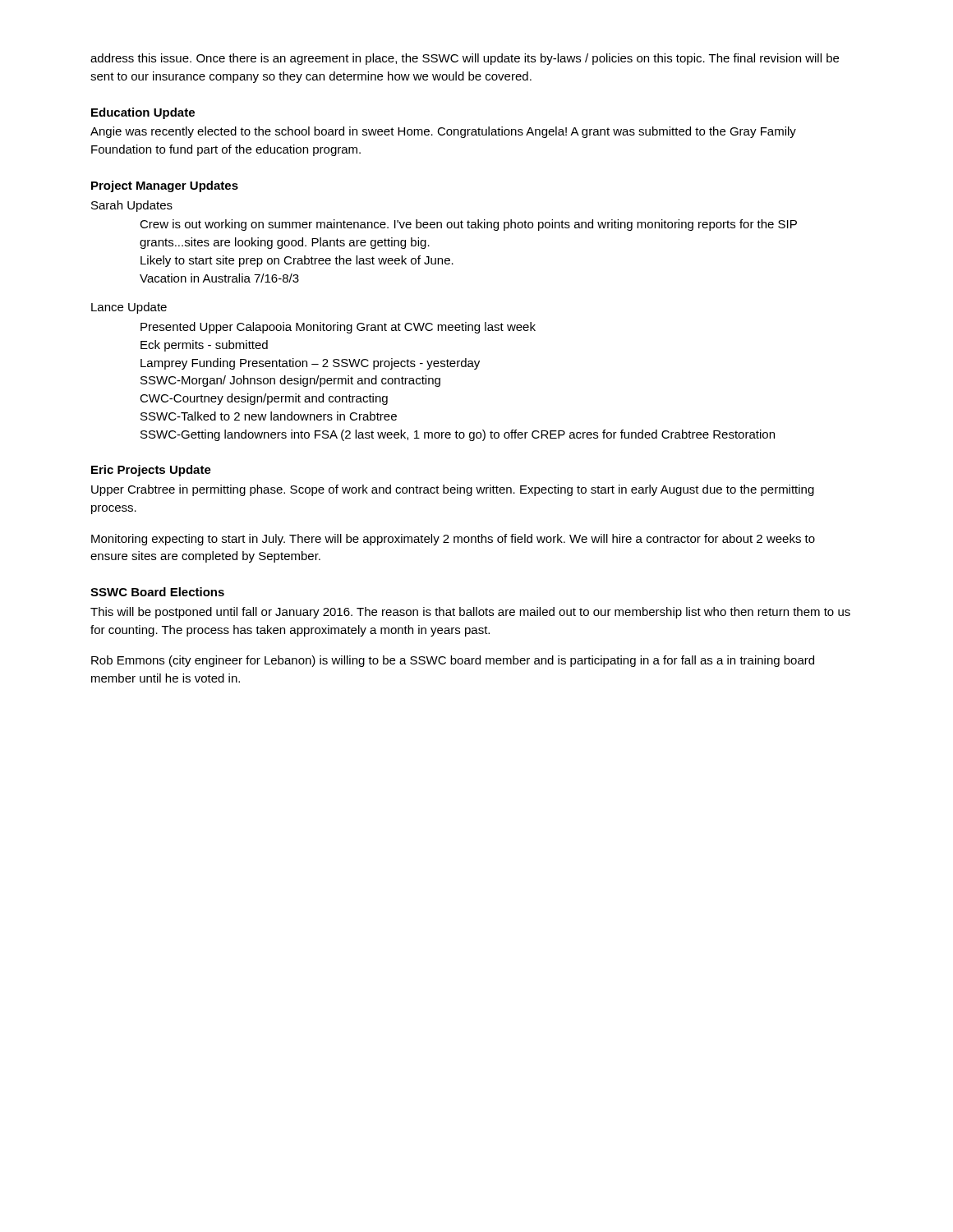The width and height of the screenshot is (953, 1232).
Task: Point to the element starting "Lance Update"
Action: [129, 308]
